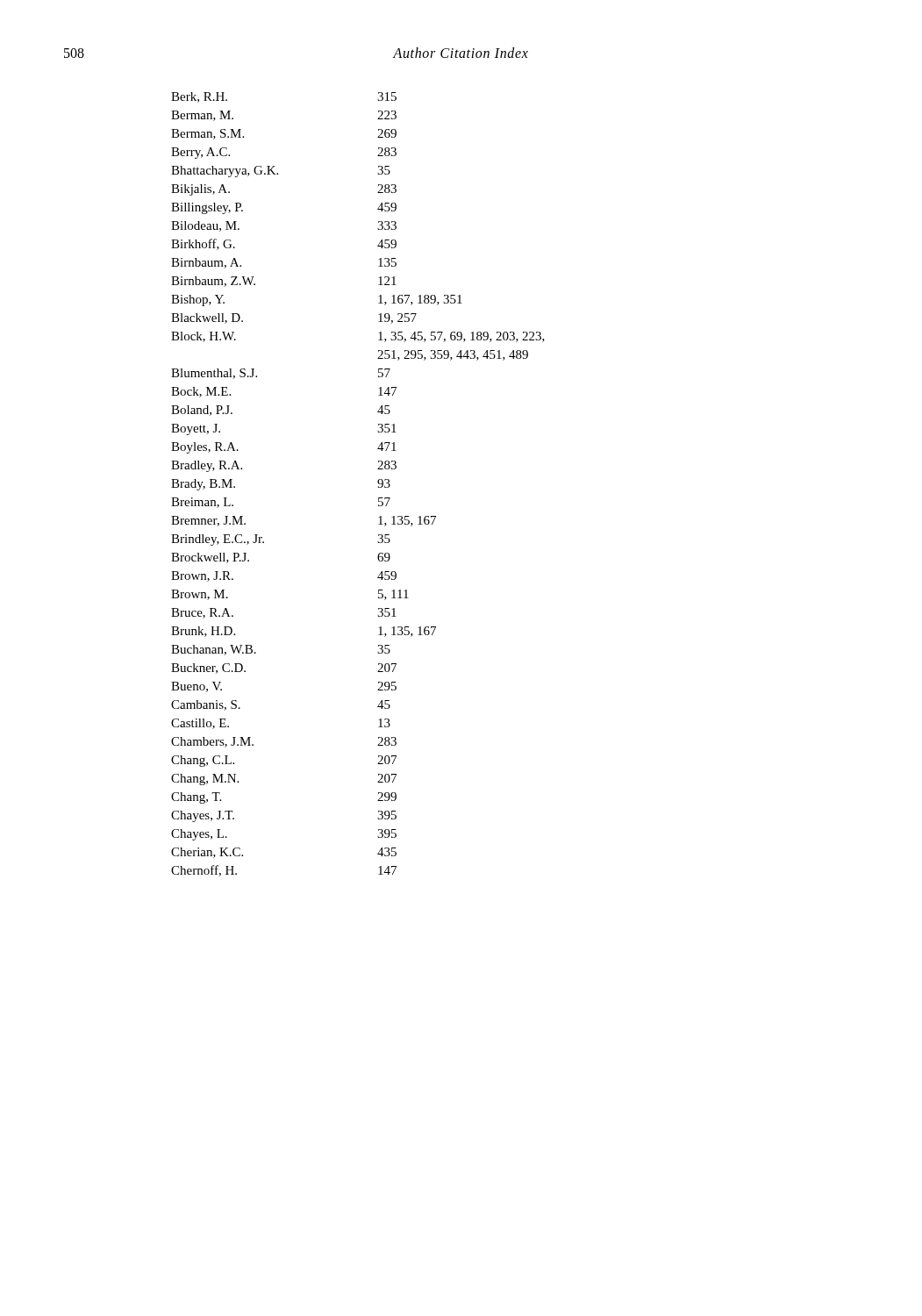The width and height of the screenshot is (922, 1316).
Task: Click on the list item with the text "Birnbaum, Z.W. 121"
Action: 212,281
